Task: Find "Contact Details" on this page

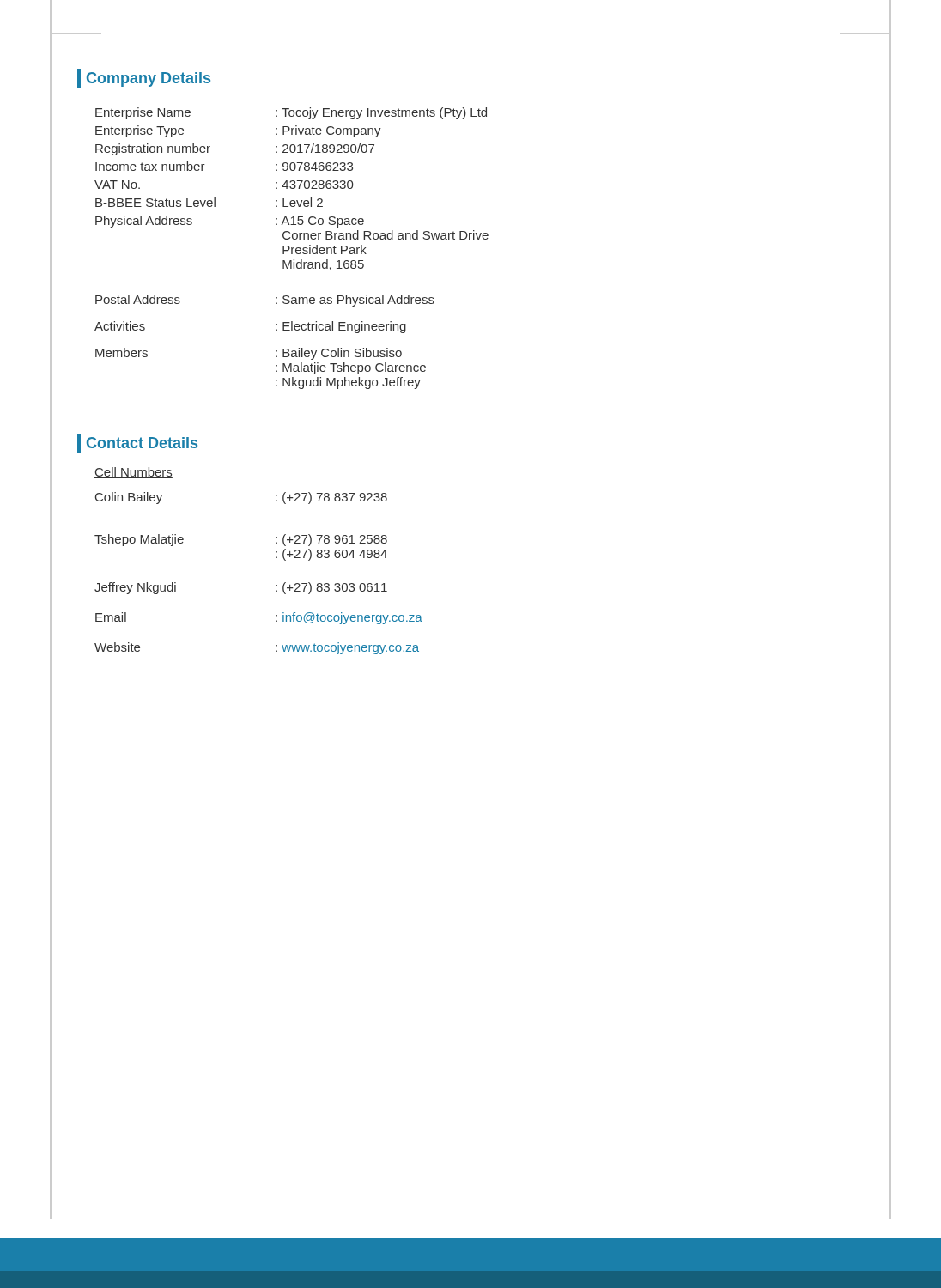Action: 138,443
